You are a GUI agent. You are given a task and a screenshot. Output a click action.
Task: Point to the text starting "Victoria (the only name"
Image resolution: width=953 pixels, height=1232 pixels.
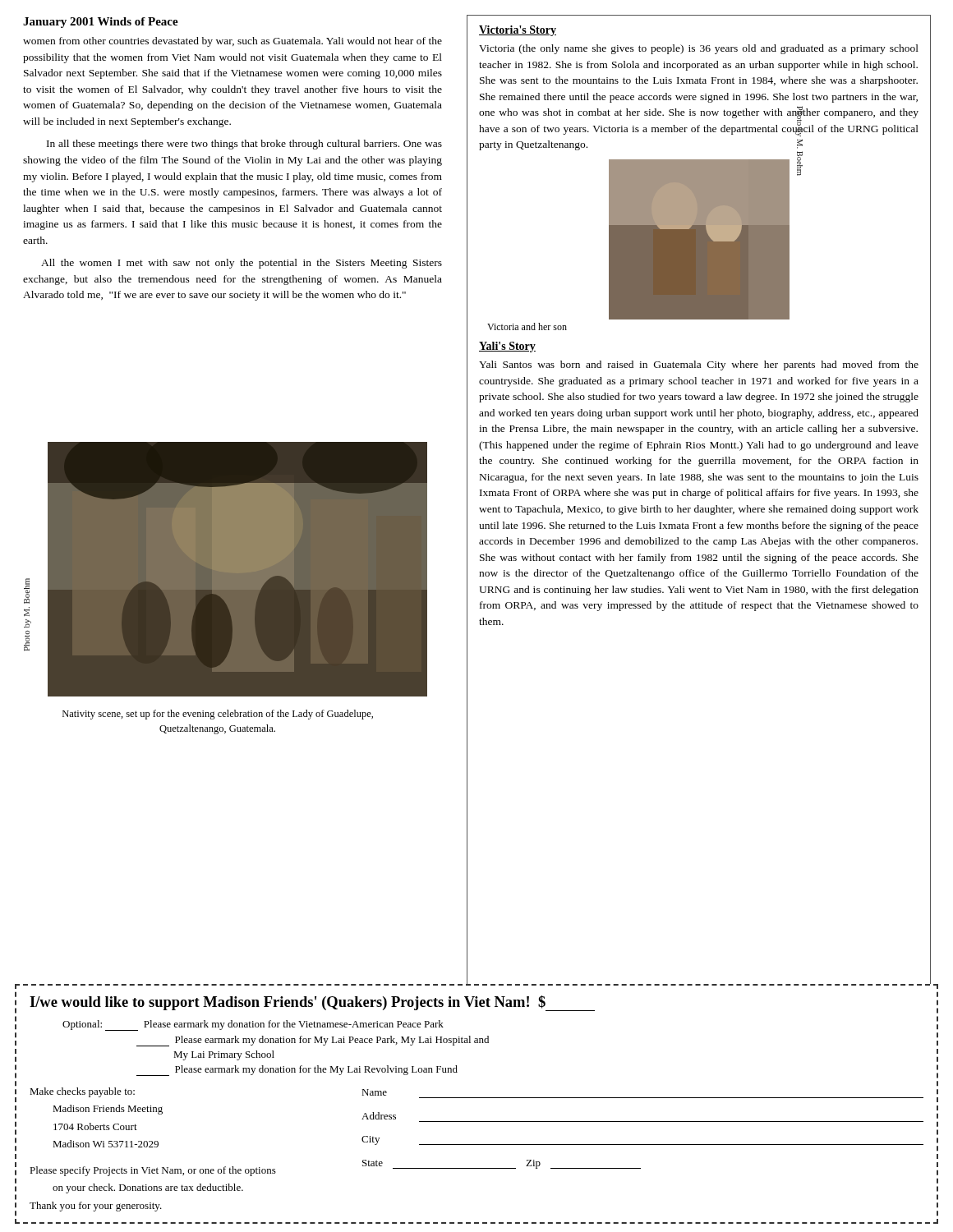tap(699, 97)
